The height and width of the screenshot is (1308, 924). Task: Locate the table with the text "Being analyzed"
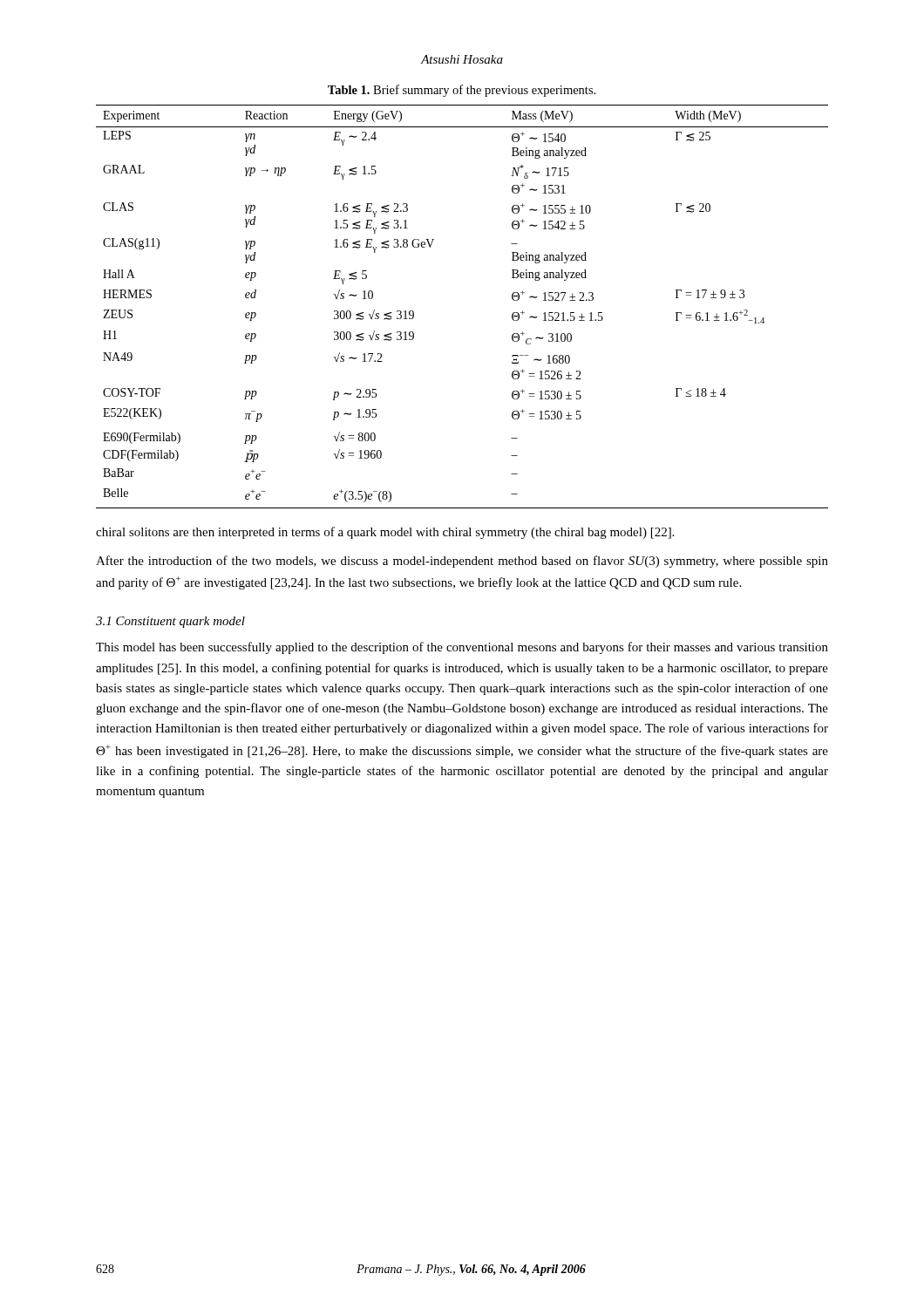(x=462, y=306)
